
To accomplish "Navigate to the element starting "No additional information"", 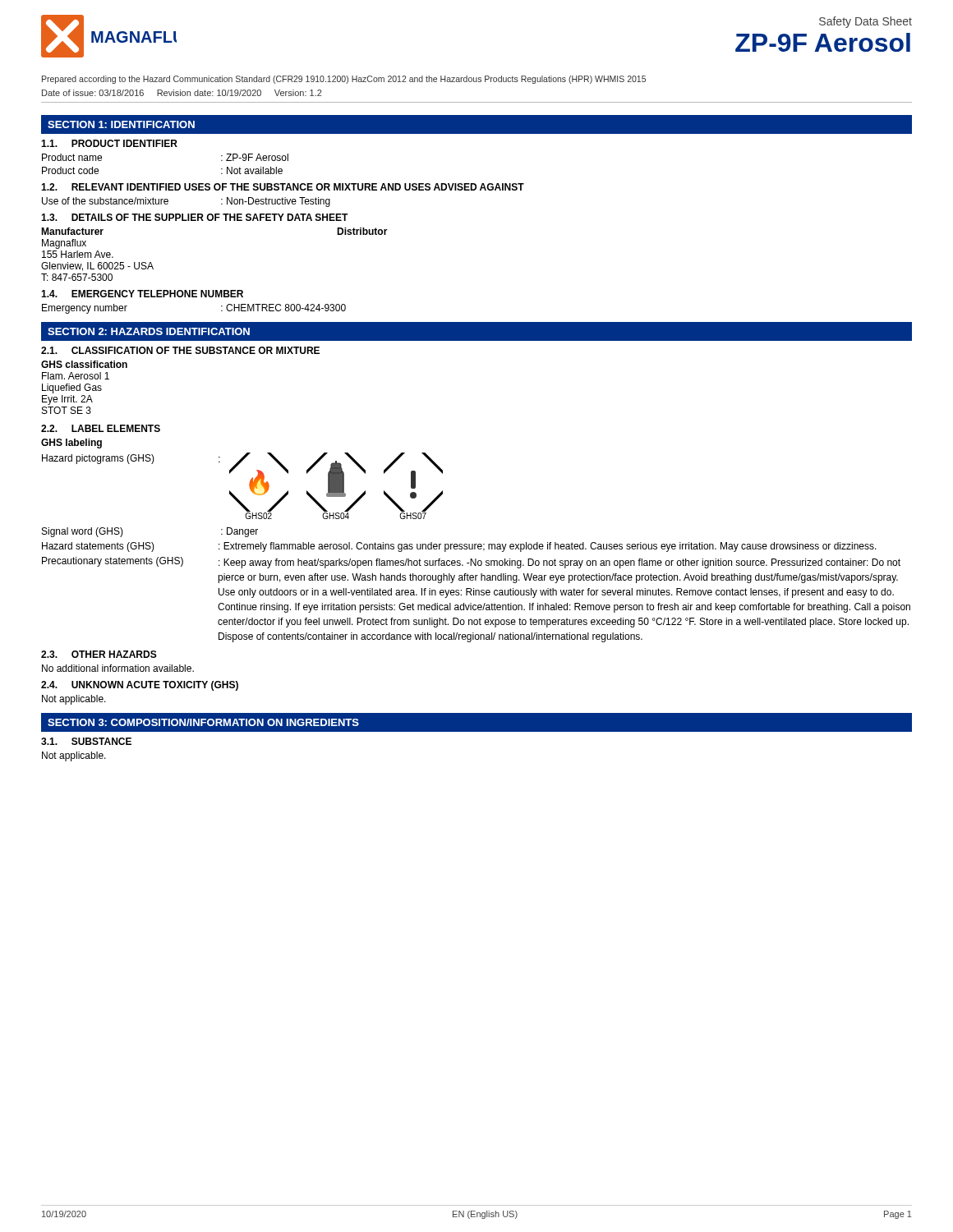I will (118, 669).
